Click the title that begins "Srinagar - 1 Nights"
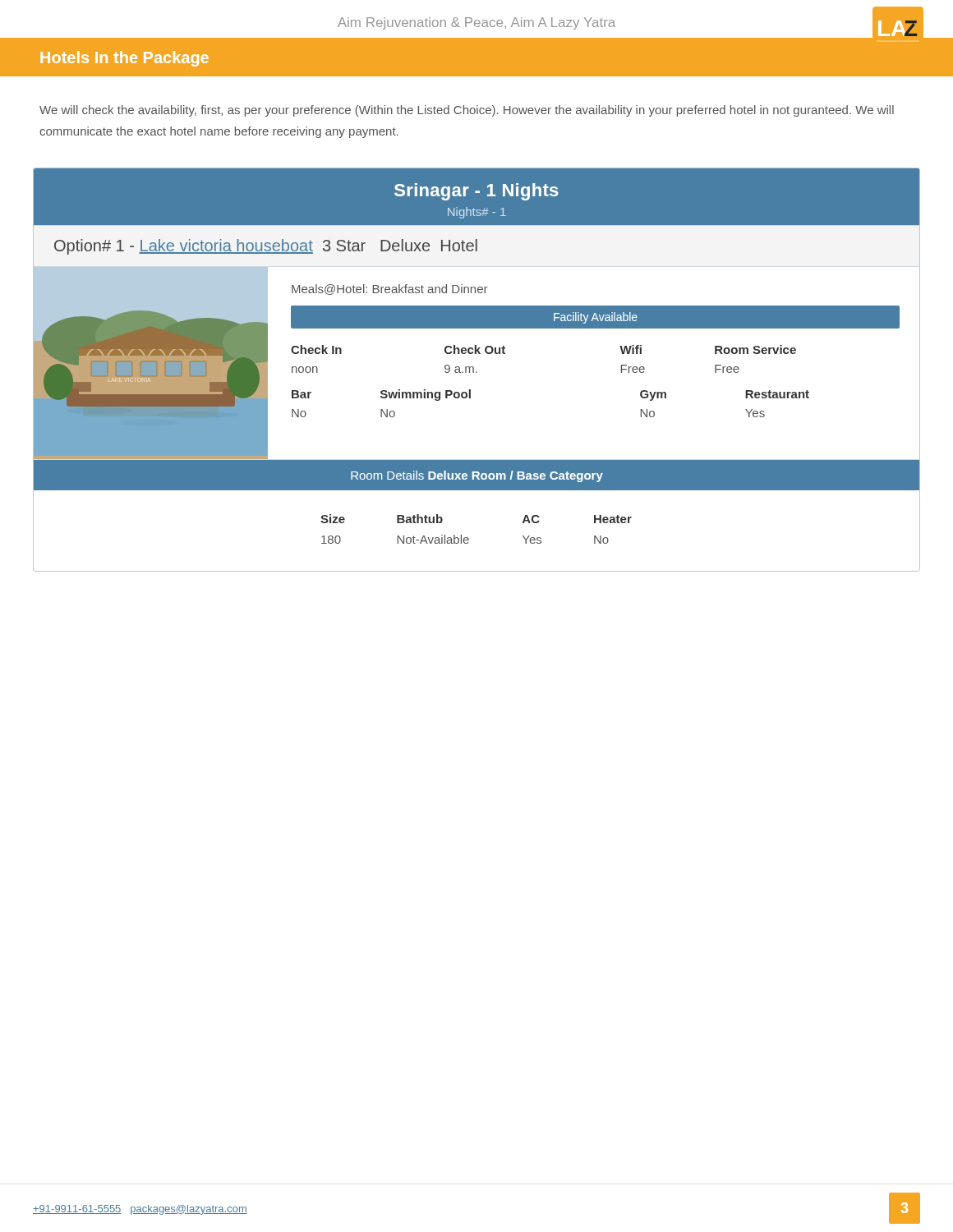Screen dimensions: 1232x953 click(476, 199)
